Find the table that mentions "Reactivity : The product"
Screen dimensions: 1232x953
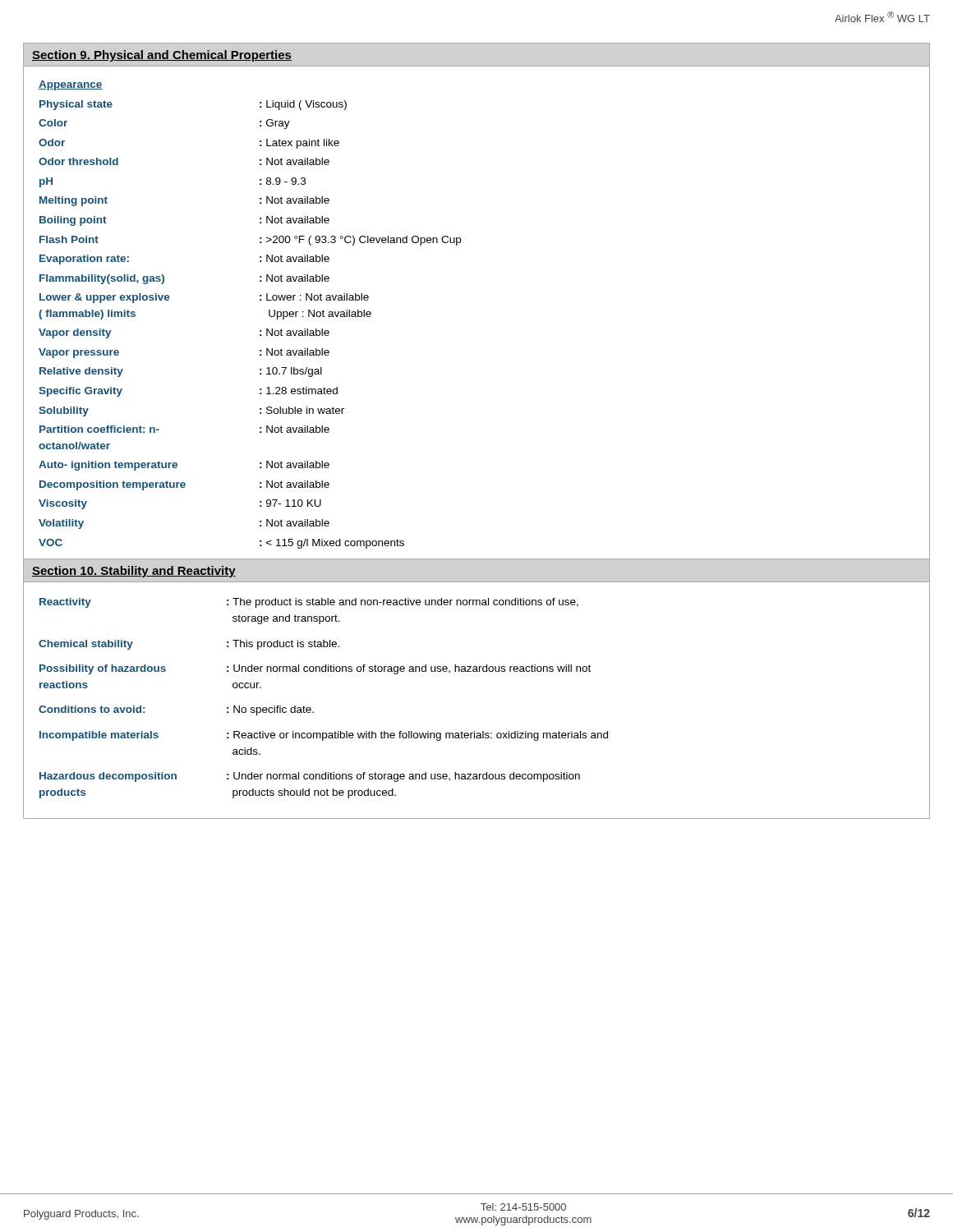point(476,698)
